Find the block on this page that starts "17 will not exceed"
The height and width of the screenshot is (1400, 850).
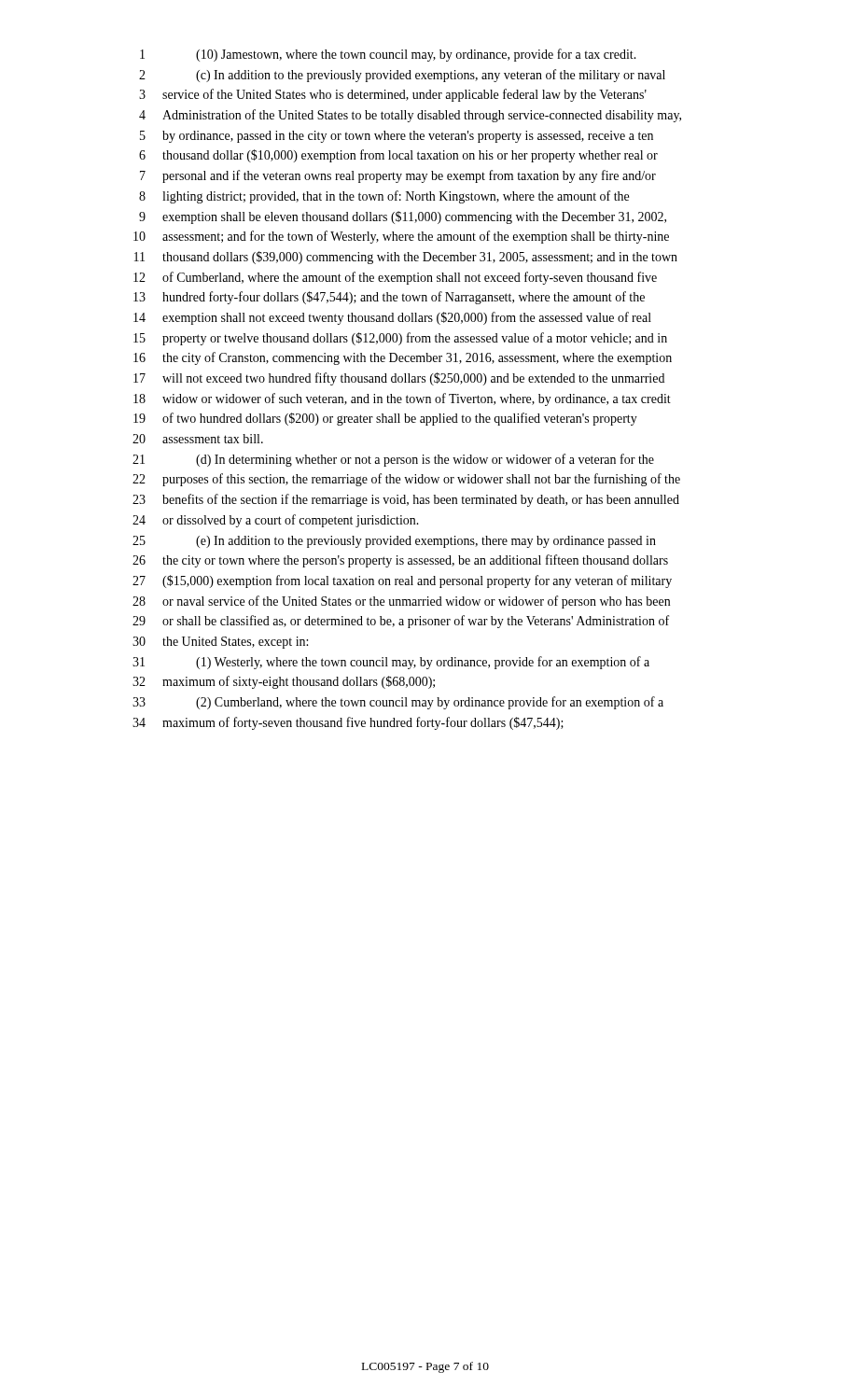pos(446,379)
